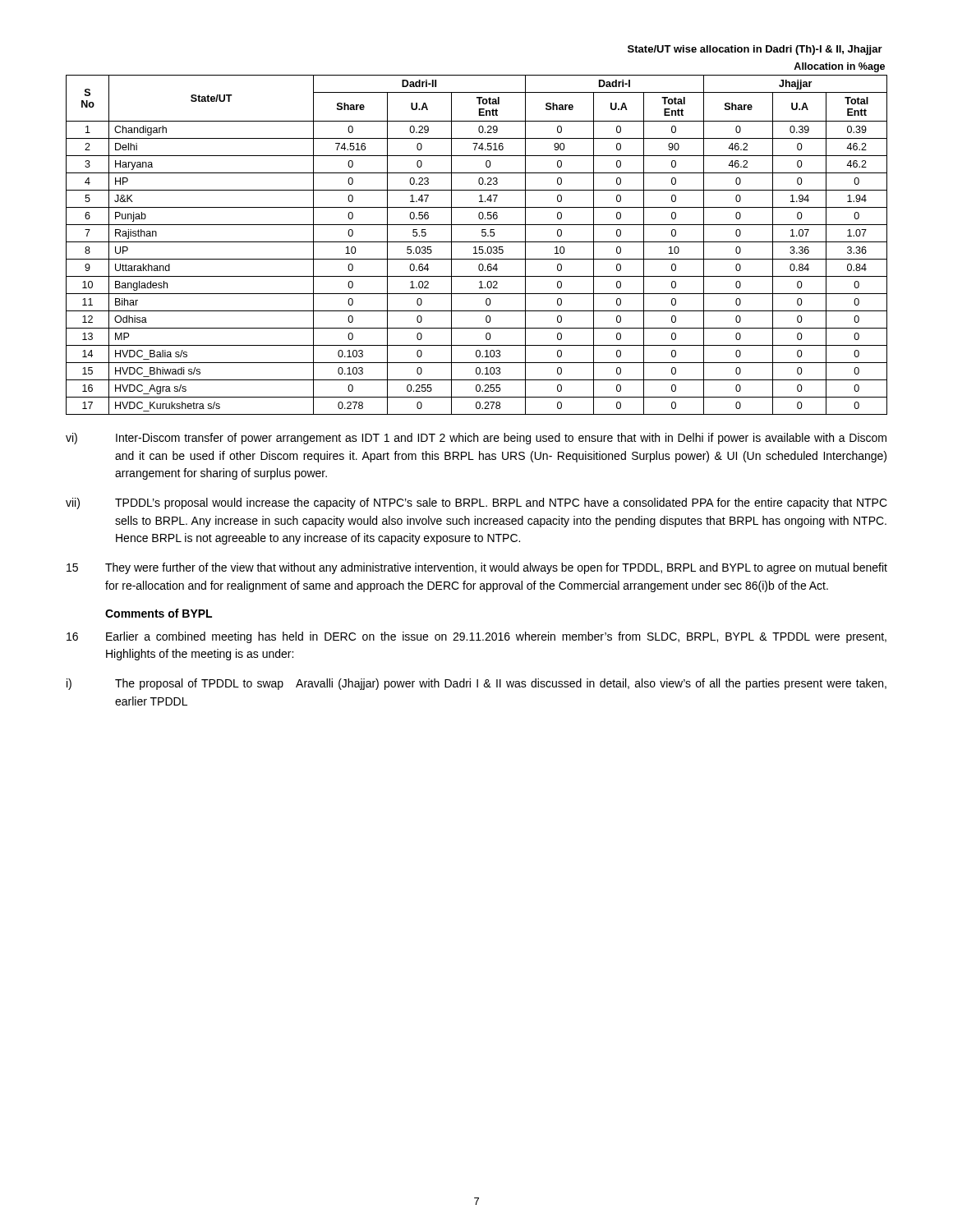Point to the block beginning "vi) Inter-Discom transfer of power arrangement as"
The image size is (953, 1232).
[x=476, y=456]
